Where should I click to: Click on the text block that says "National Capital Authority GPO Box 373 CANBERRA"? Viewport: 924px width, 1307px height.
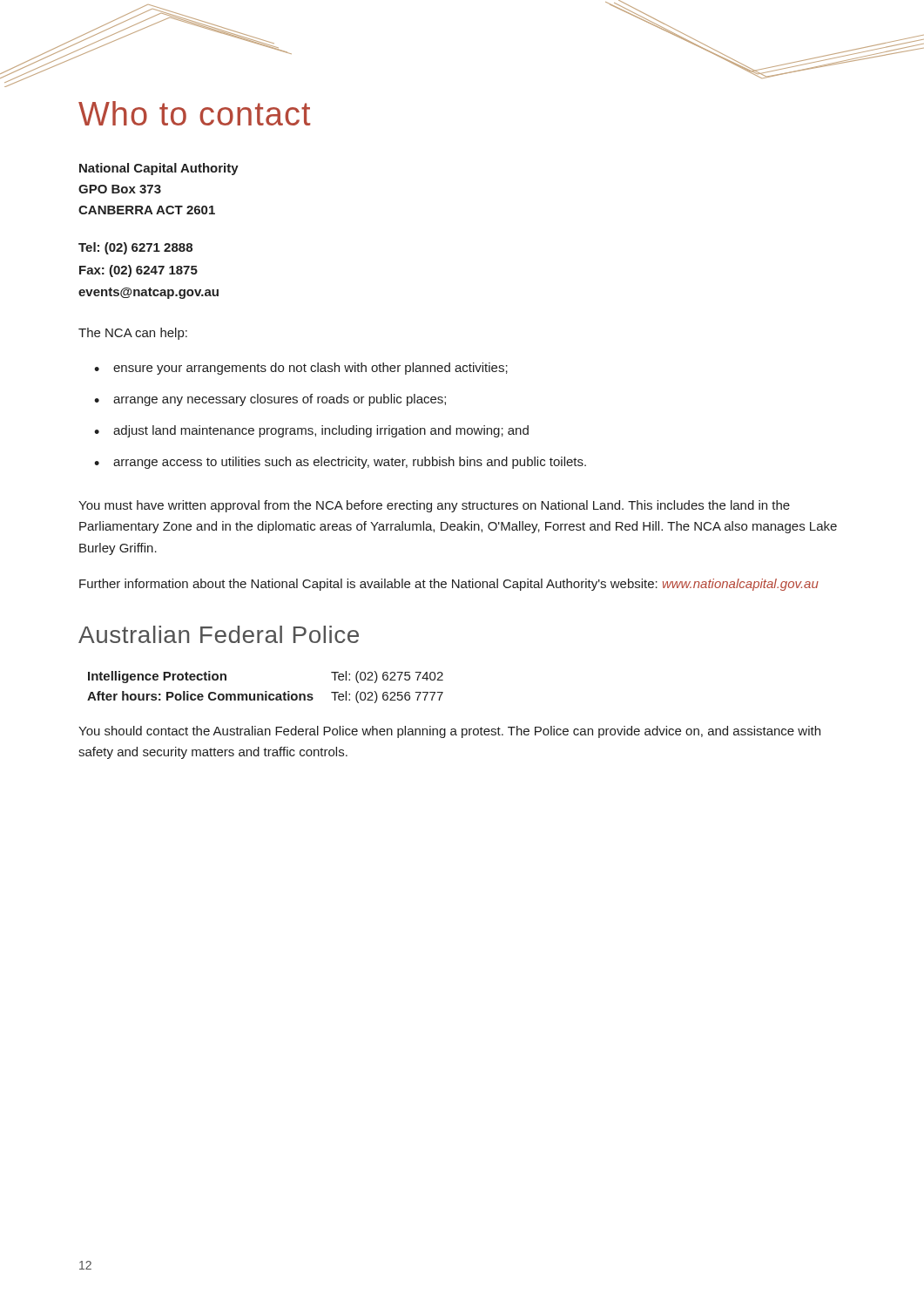[x=158, y=189]
